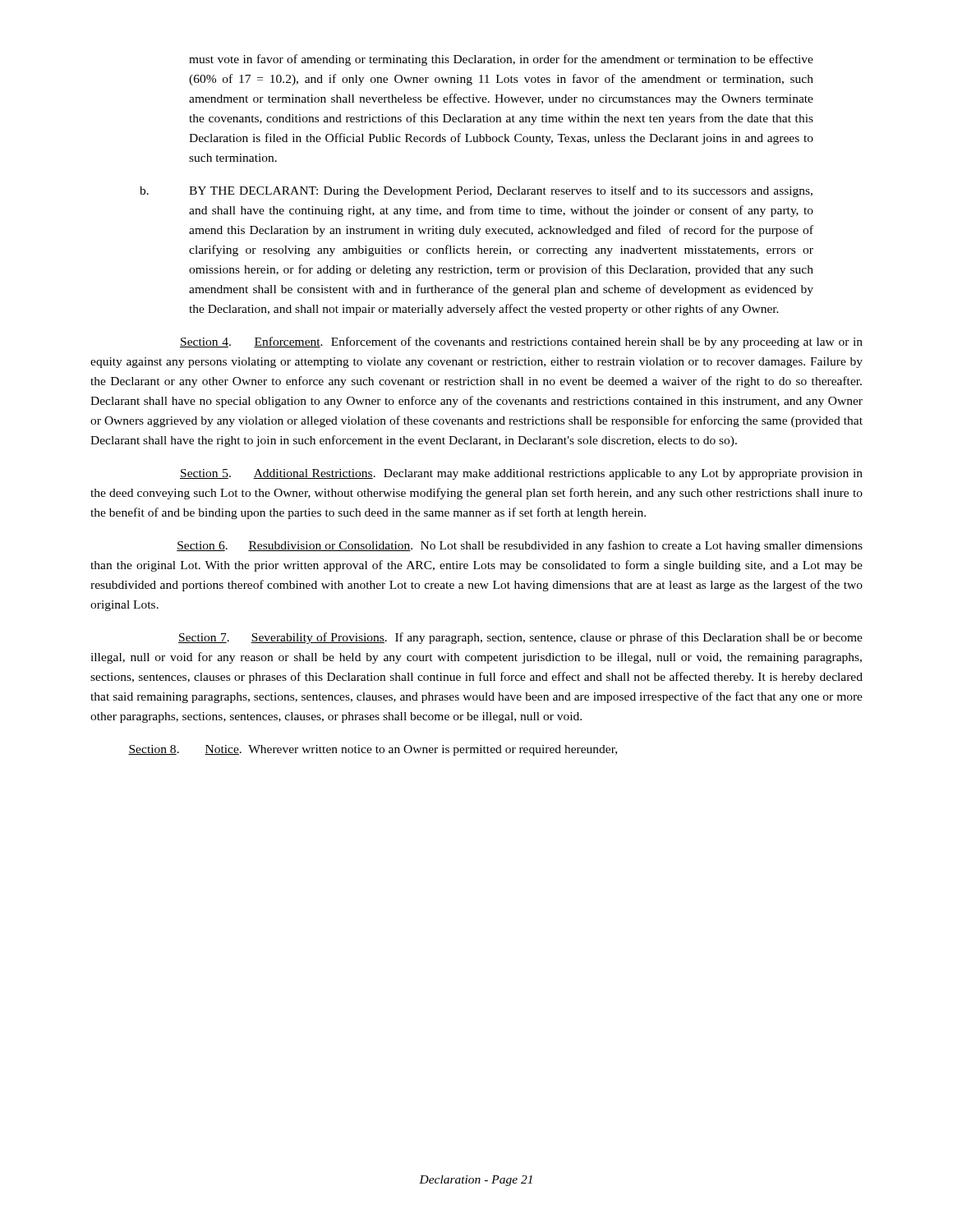Image resolution: width=953 pixels, height=1232 pixels.
Task: Select the region starting "must vote in"
Action: [501, 108]
